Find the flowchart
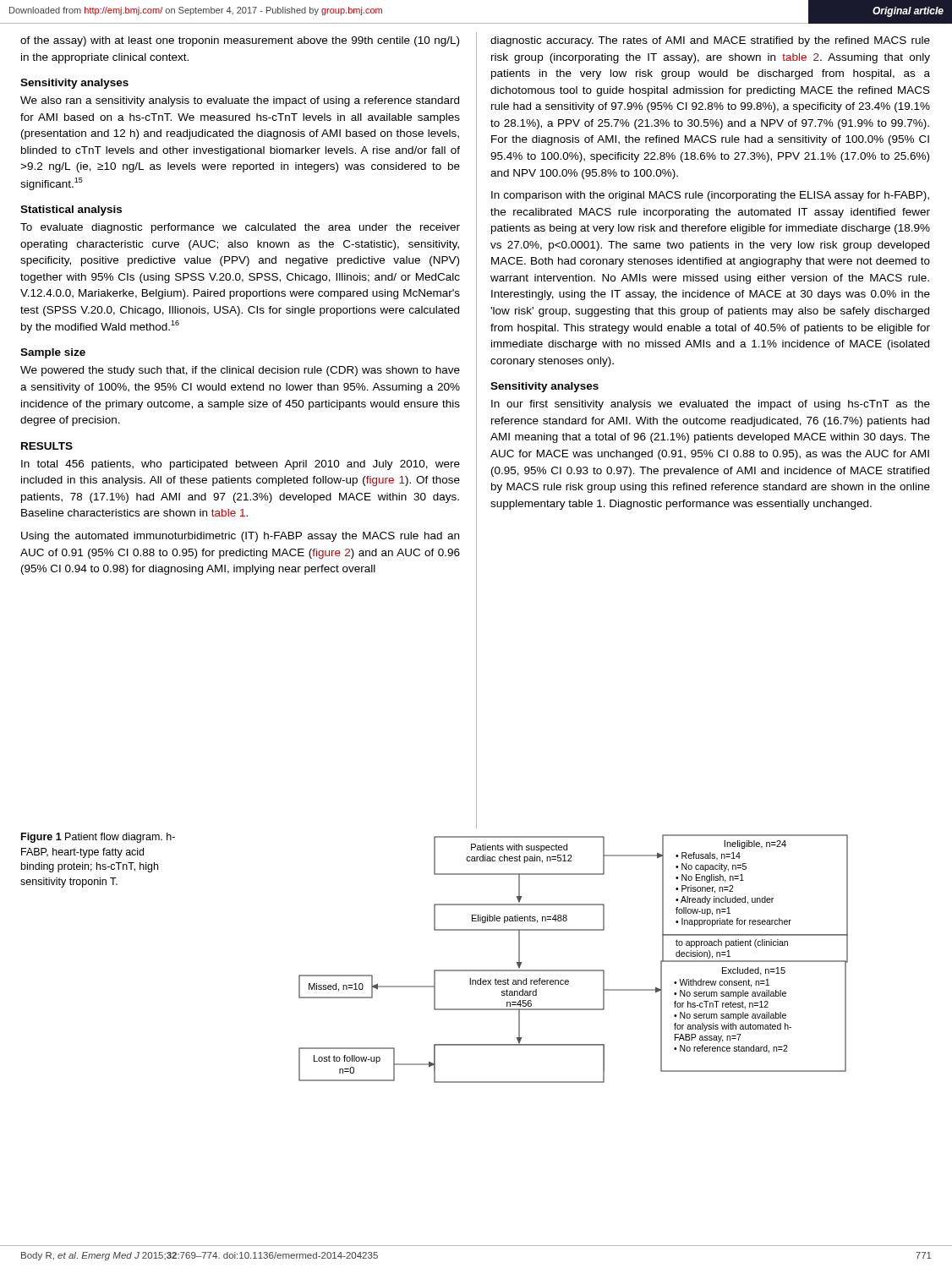Image resolution: width=952 pixels, height=1268 pixels. [x=571, y=1028]
